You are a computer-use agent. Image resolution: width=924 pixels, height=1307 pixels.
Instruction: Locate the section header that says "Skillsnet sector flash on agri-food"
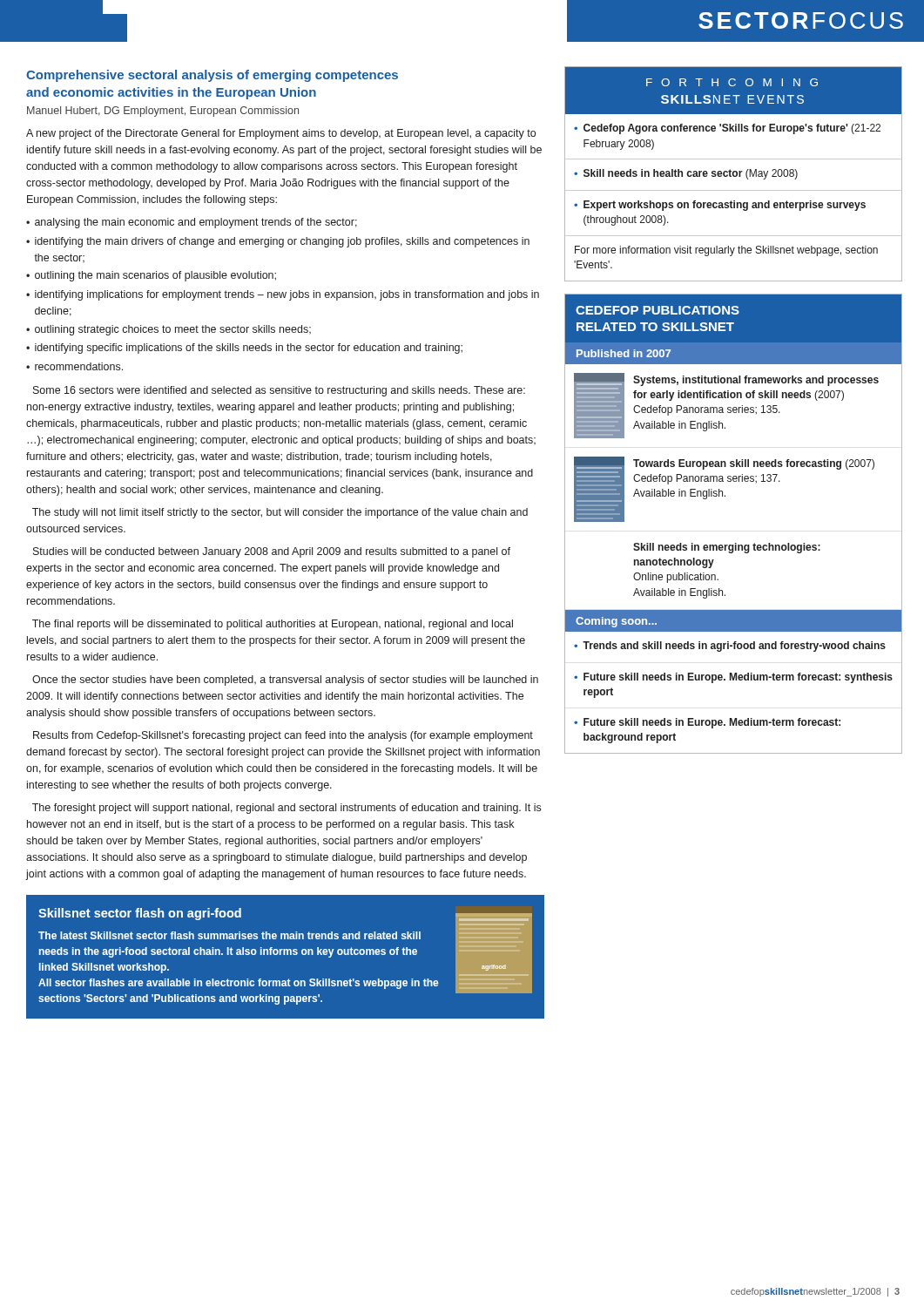point(140,913)
